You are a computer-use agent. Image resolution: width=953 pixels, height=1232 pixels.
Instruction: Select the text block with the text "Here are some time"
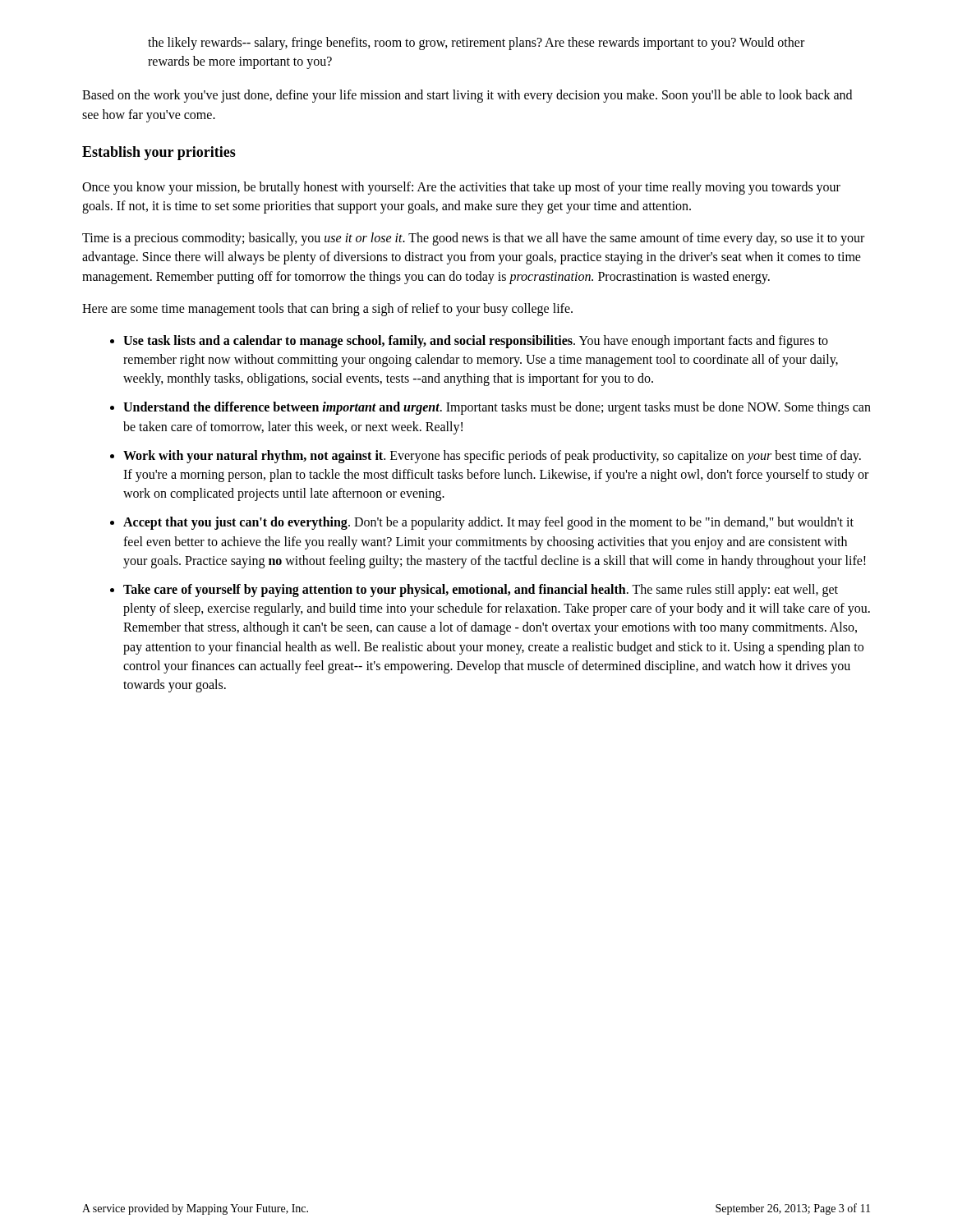point(328,308)
